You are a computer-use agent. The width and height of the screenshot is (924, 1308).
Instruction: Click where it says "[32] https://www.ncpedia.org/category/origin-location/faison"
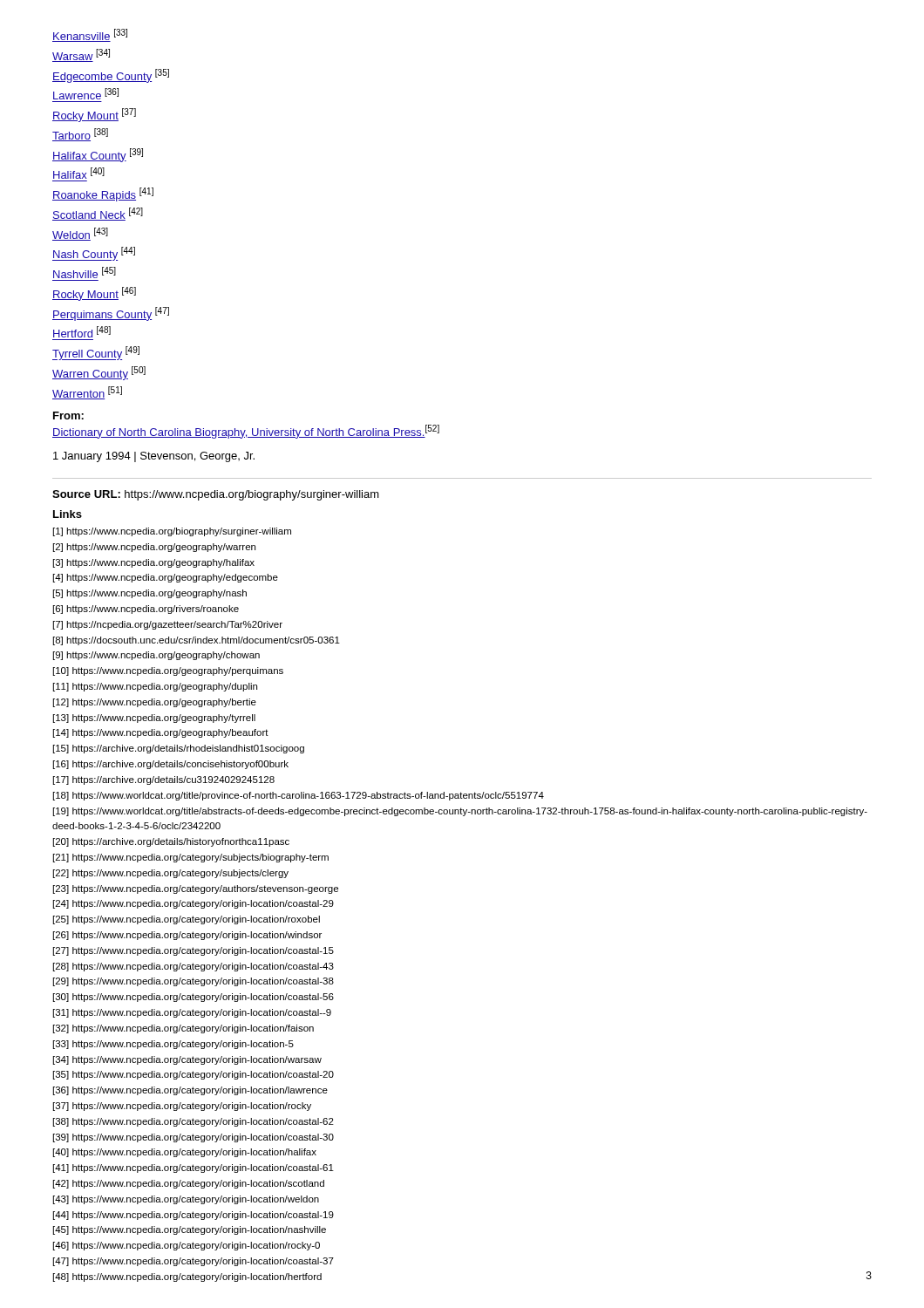click(183, 1028)
